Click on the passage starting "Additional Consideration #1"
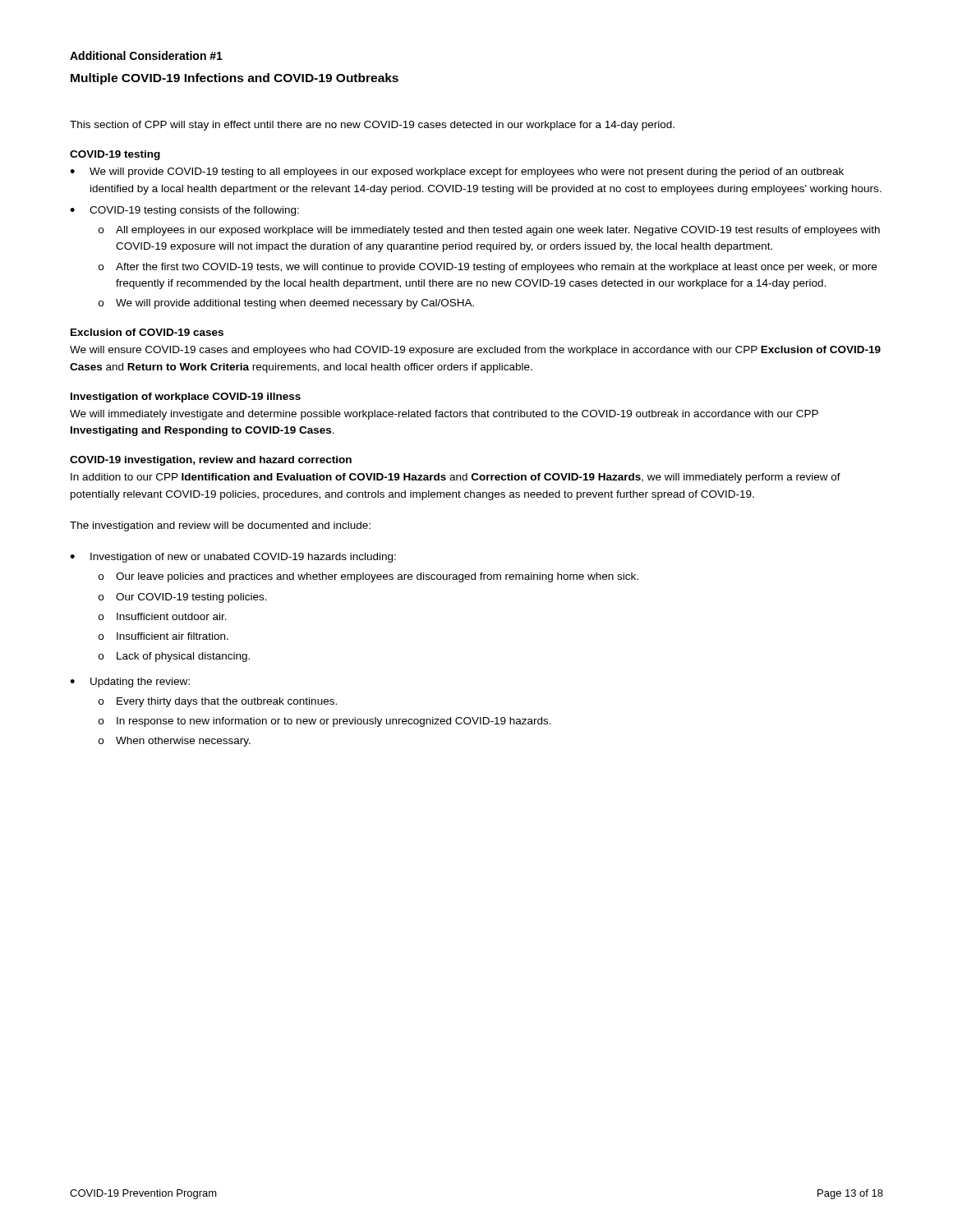953x1232 pixels. pos(146,56)
